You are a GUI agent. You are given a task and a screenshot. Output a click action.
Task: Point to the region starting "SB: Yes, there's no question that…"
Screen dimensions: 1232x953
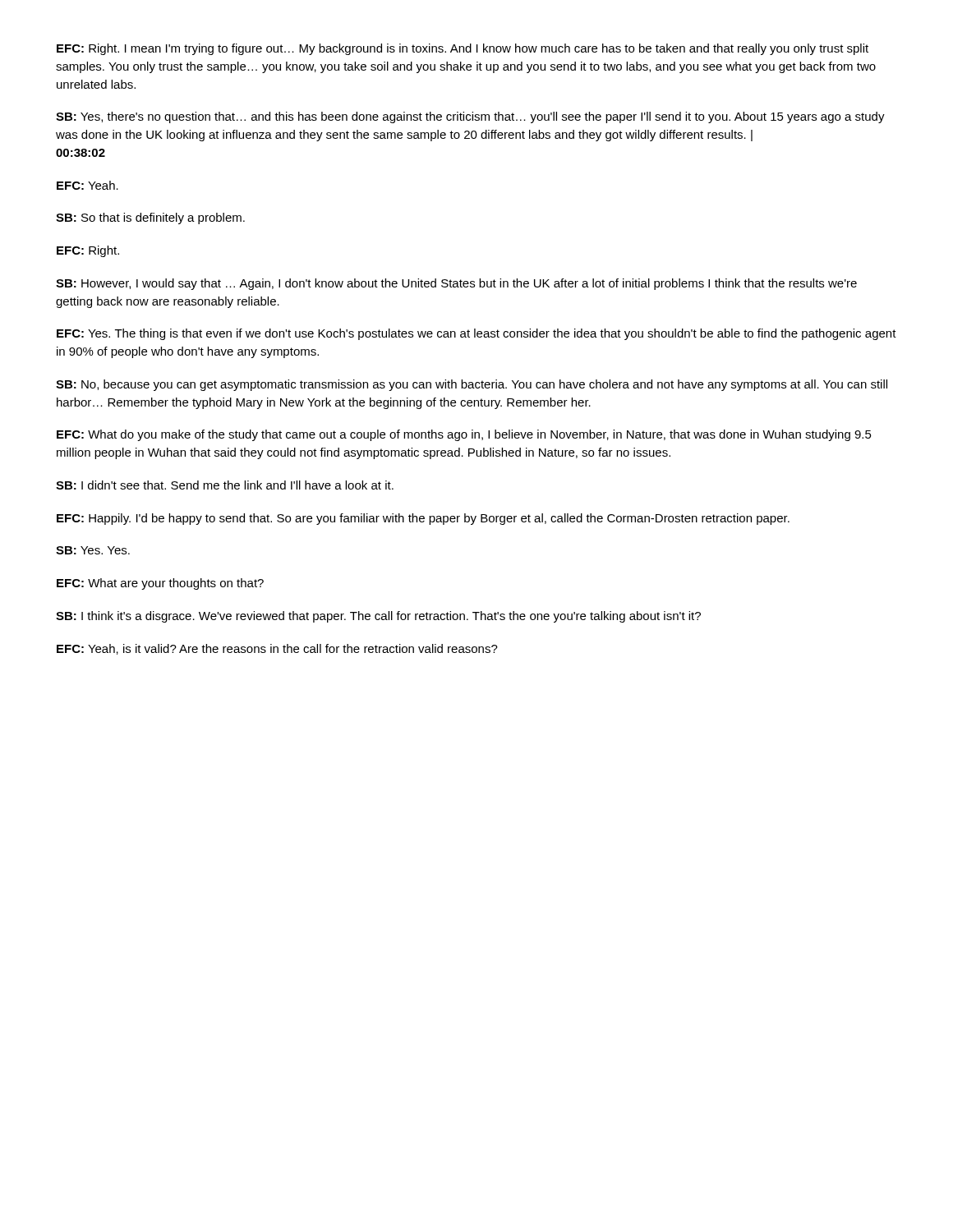[470, 134]
